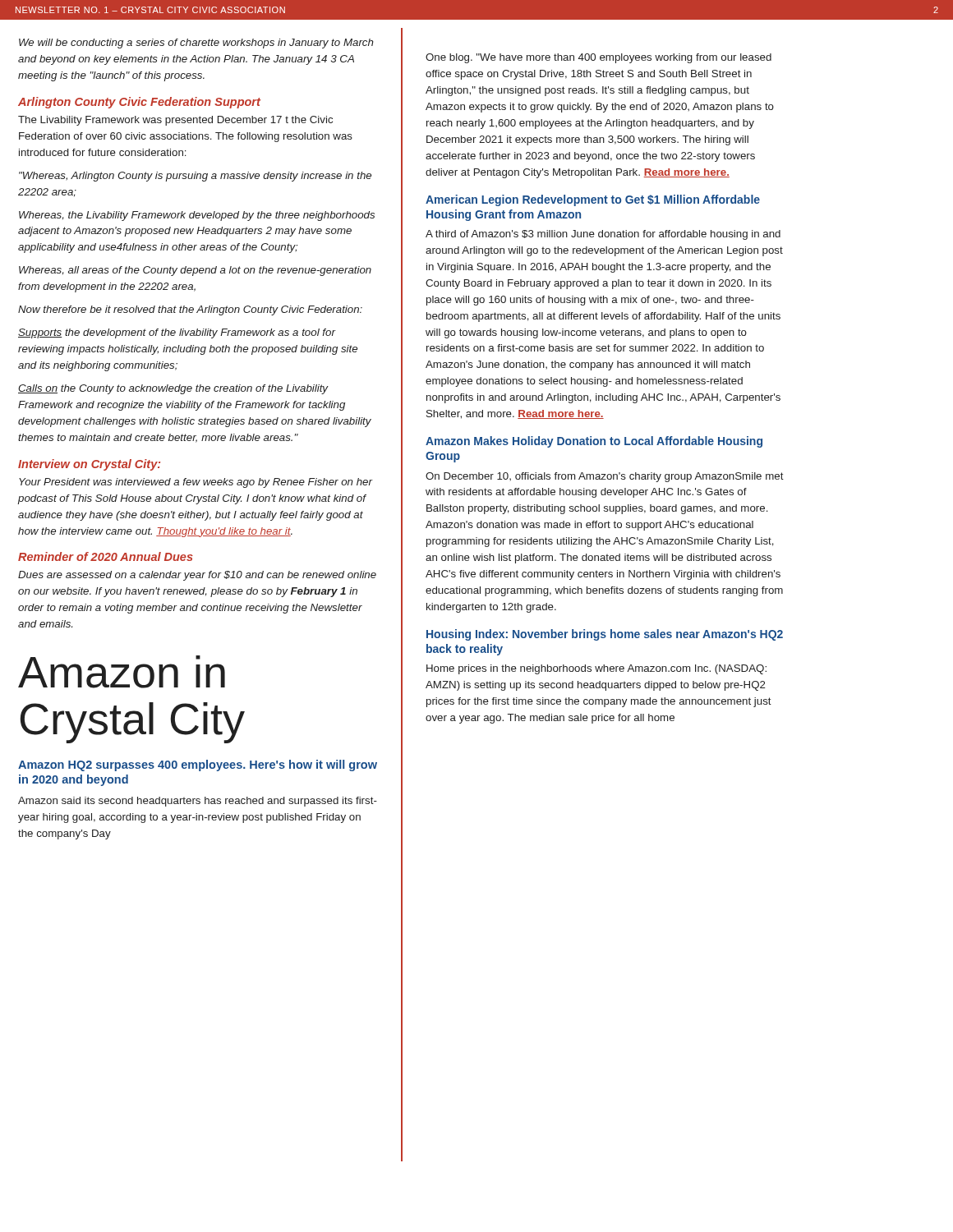Locate the text block containing "Amazon said its second headquarters has reached"

point(198,817)
